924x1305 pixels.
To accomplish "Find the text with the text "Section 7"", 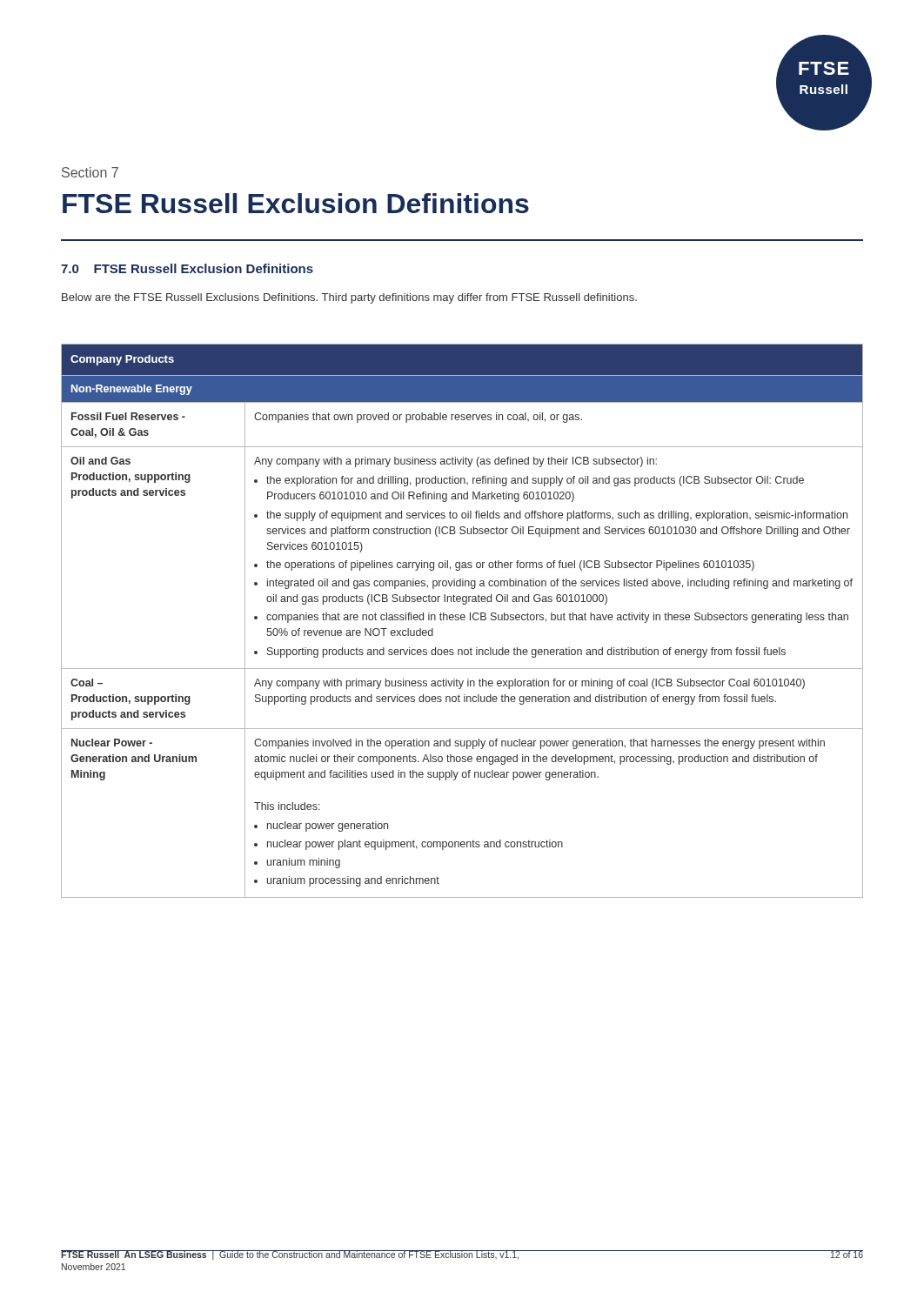I will click(x=90, y=173).
